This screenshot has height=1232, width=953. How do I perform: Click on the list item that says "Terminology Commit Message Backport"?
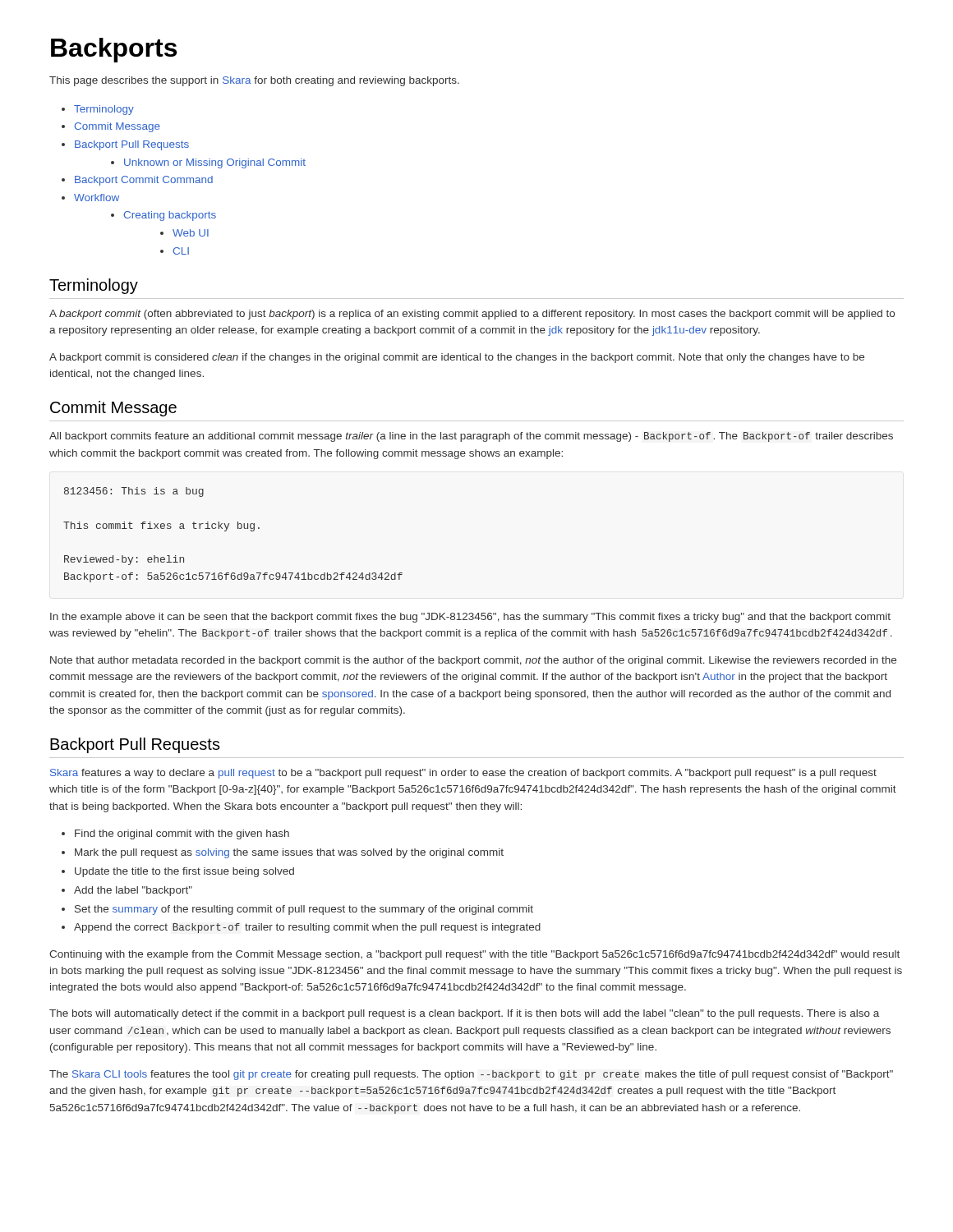pos(104,110)
